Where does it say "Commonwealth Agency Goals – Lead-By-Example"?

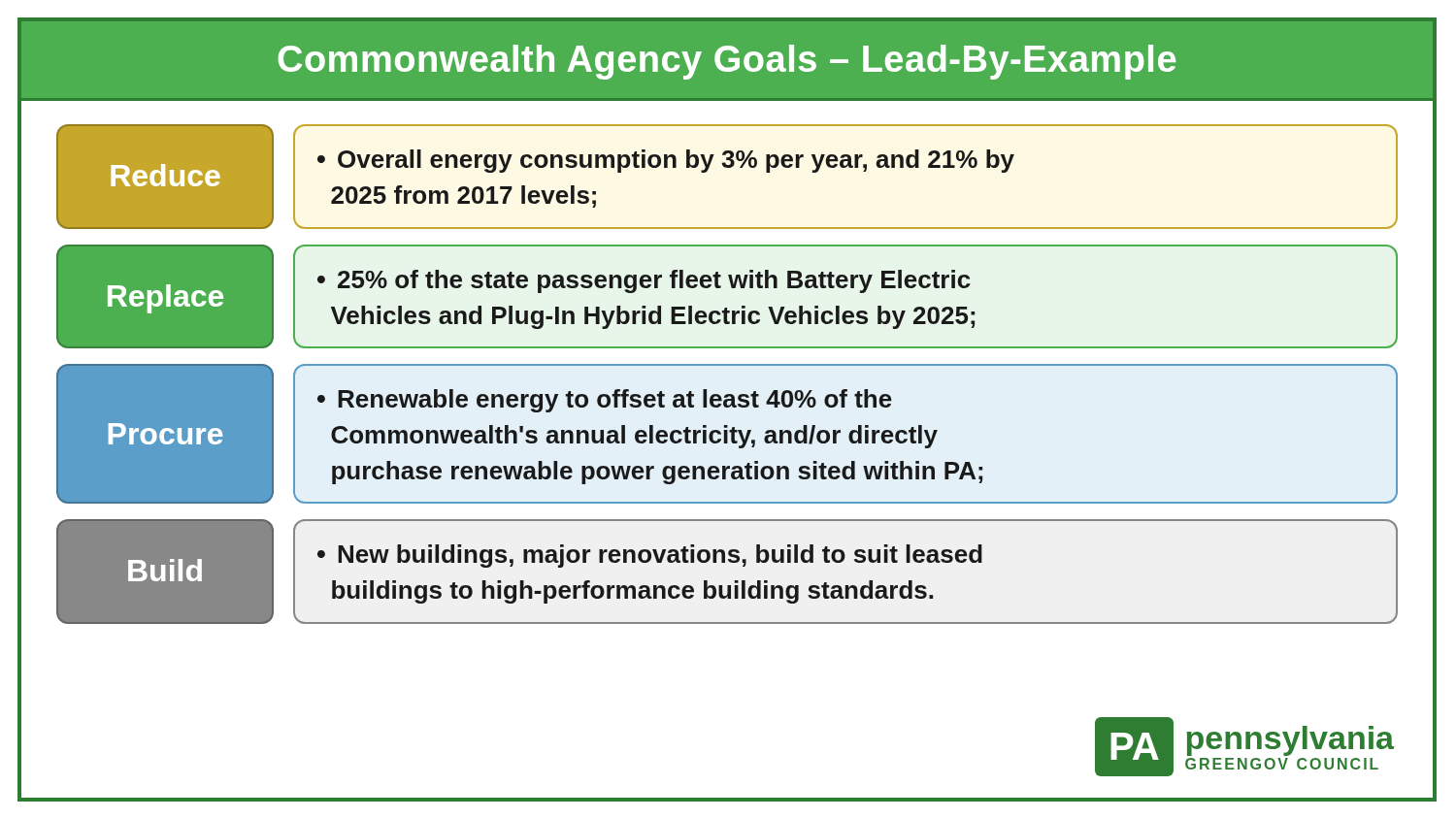(727, 59)
